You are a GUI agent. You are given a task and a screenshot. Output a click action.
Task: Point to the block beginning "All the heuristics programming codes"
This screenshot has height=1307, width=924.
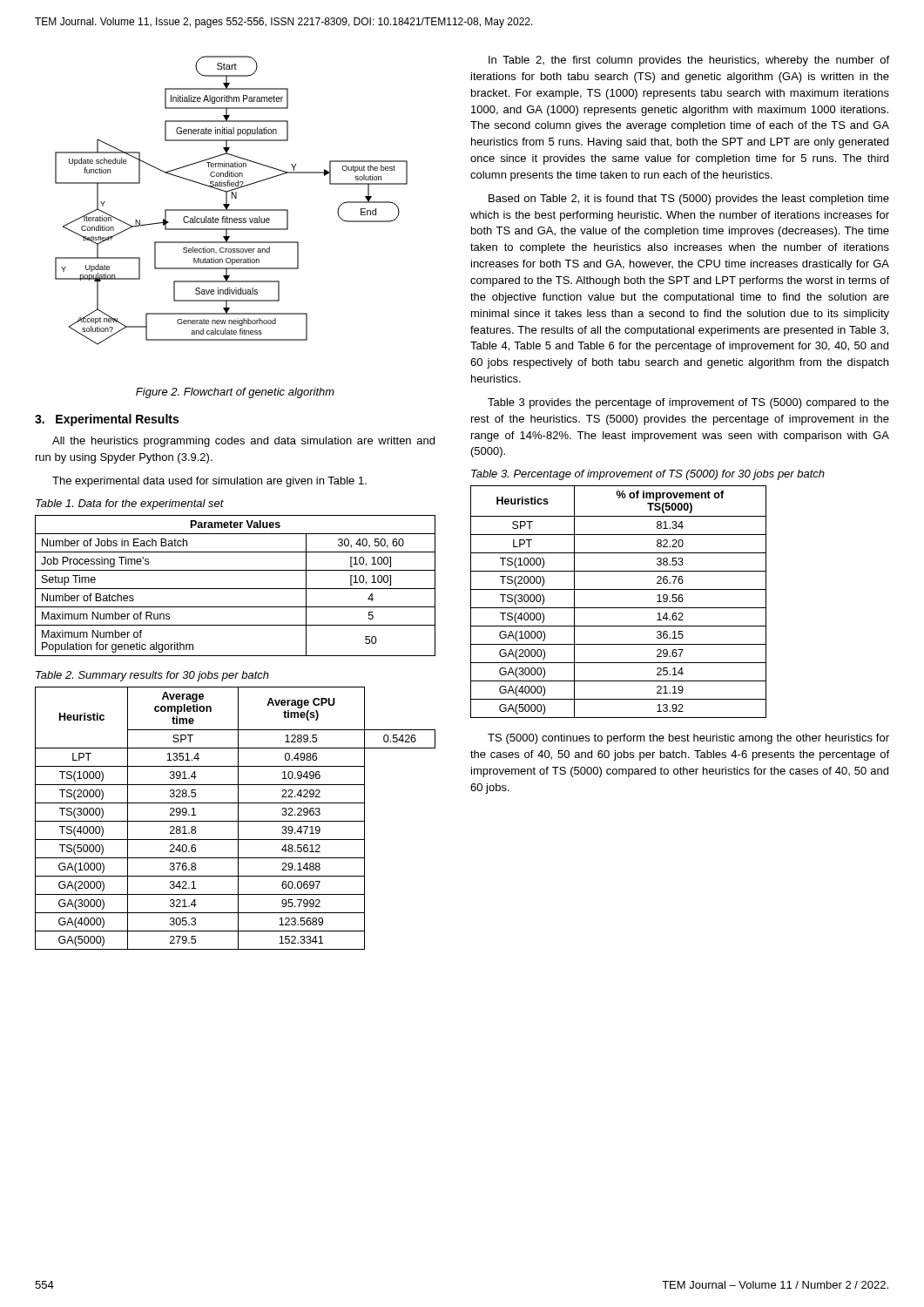tap(235, 449)
